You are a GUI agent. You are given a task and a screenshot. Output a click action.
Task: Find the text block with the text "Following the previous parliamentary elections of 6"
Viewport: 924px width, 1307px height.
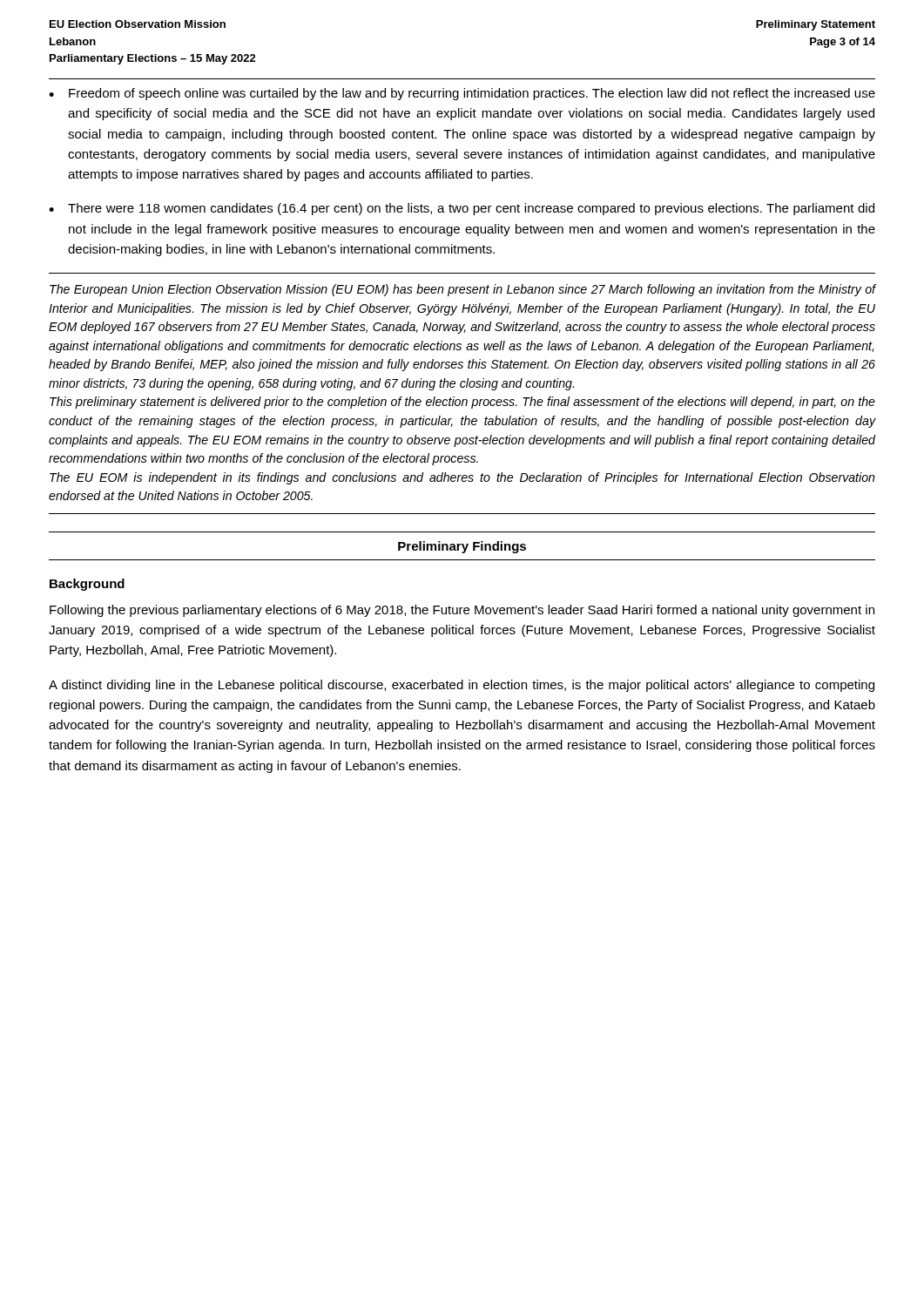point(462,630)
